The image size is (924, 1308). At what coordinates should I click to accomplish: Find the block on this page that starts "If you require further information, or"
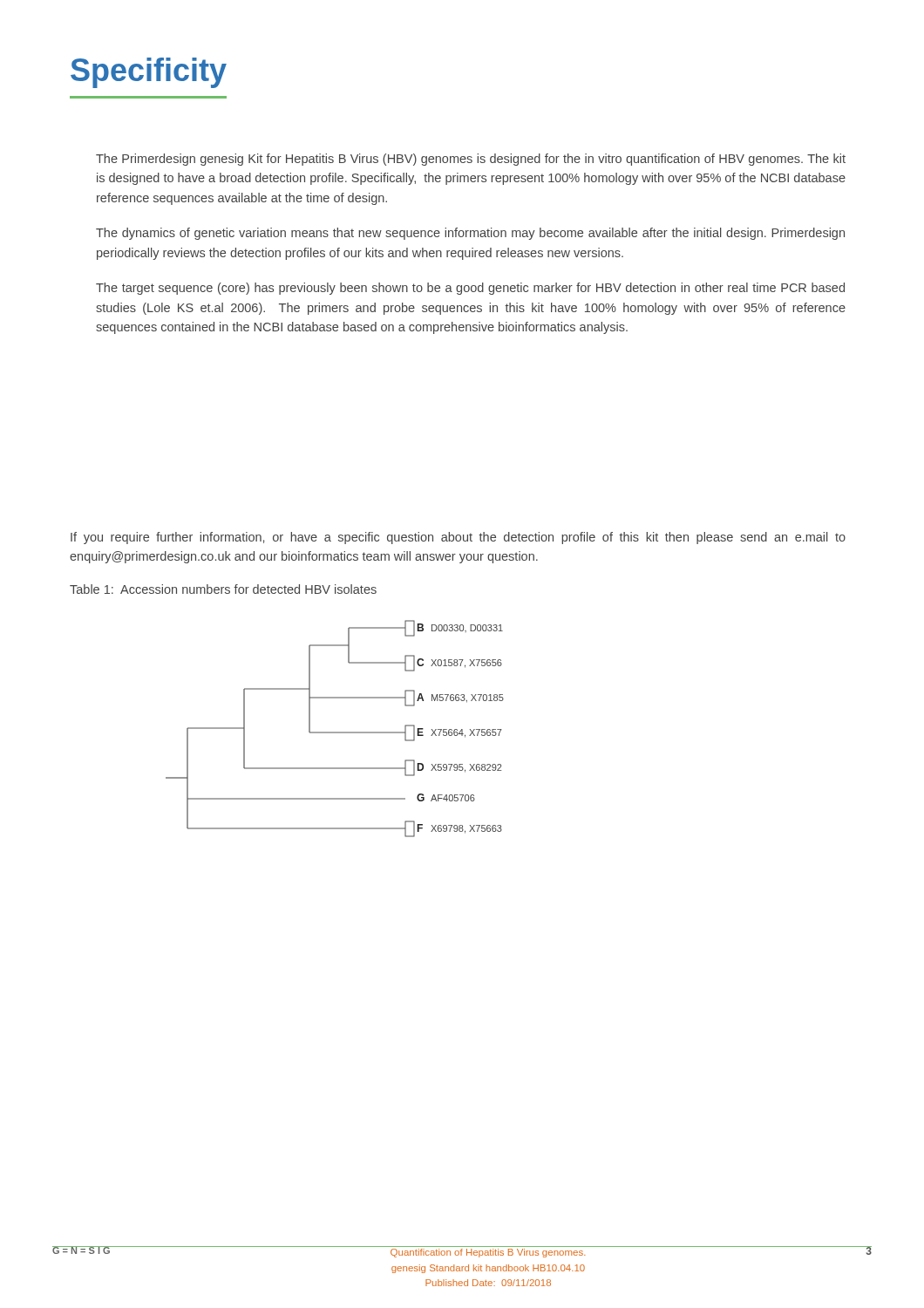pyautogui.click(x=458, y=547)
